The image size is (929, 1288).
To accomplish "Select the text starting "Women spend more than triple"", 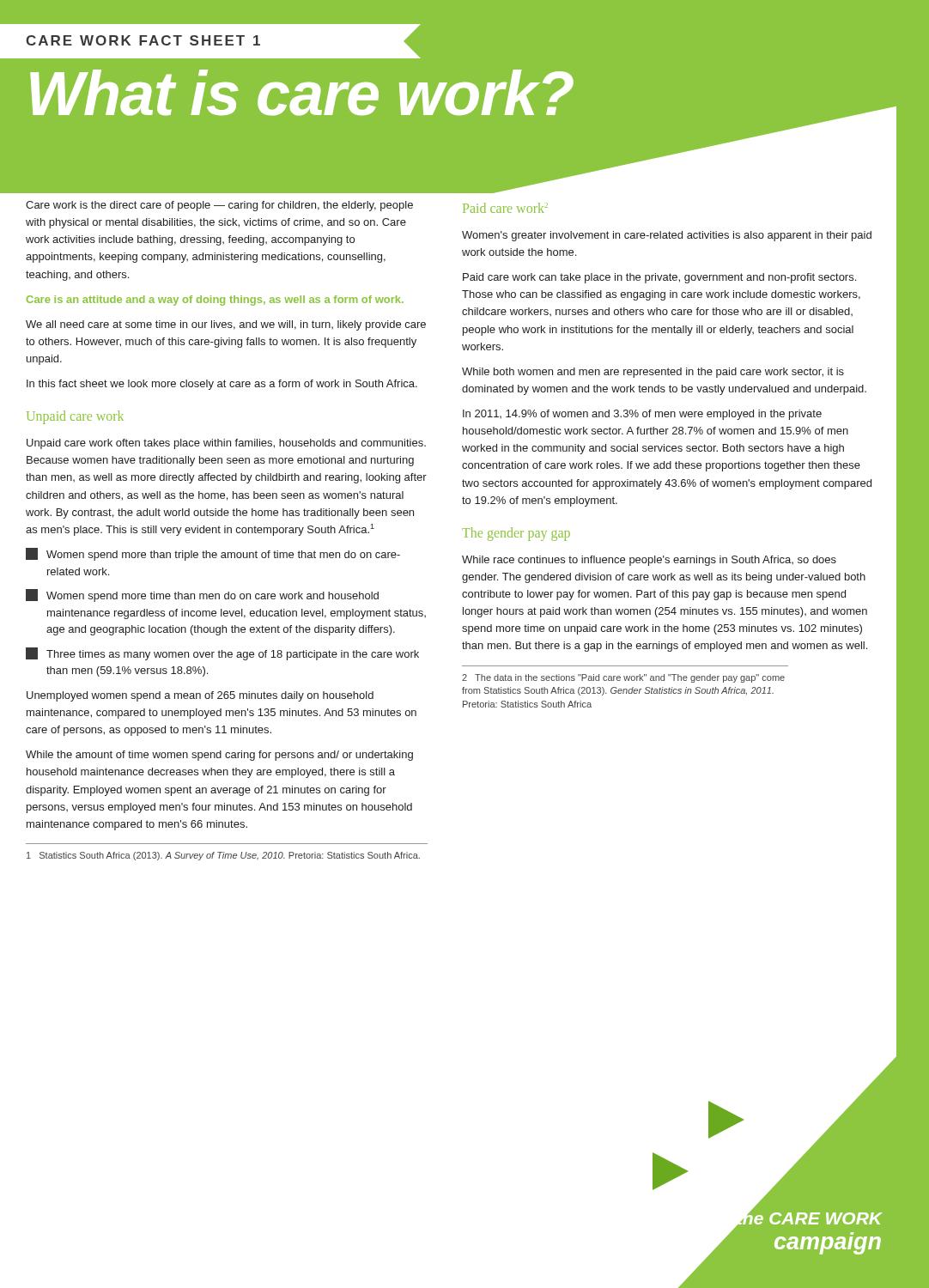I will (x=227, y=563).
